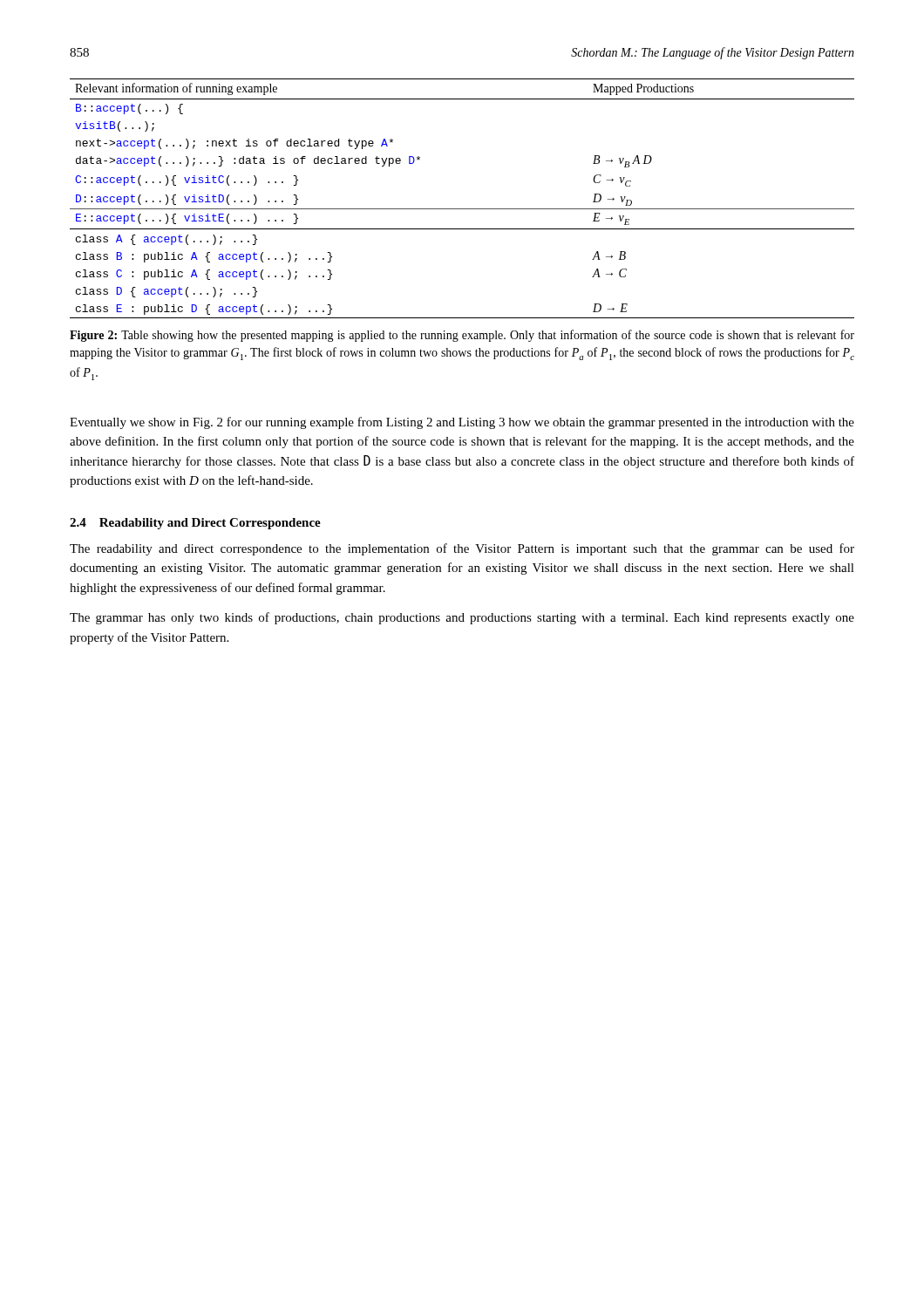
Task: Locate the text block that reads "Eventually we show in Fig."
Action: click(x=462, y=451)
